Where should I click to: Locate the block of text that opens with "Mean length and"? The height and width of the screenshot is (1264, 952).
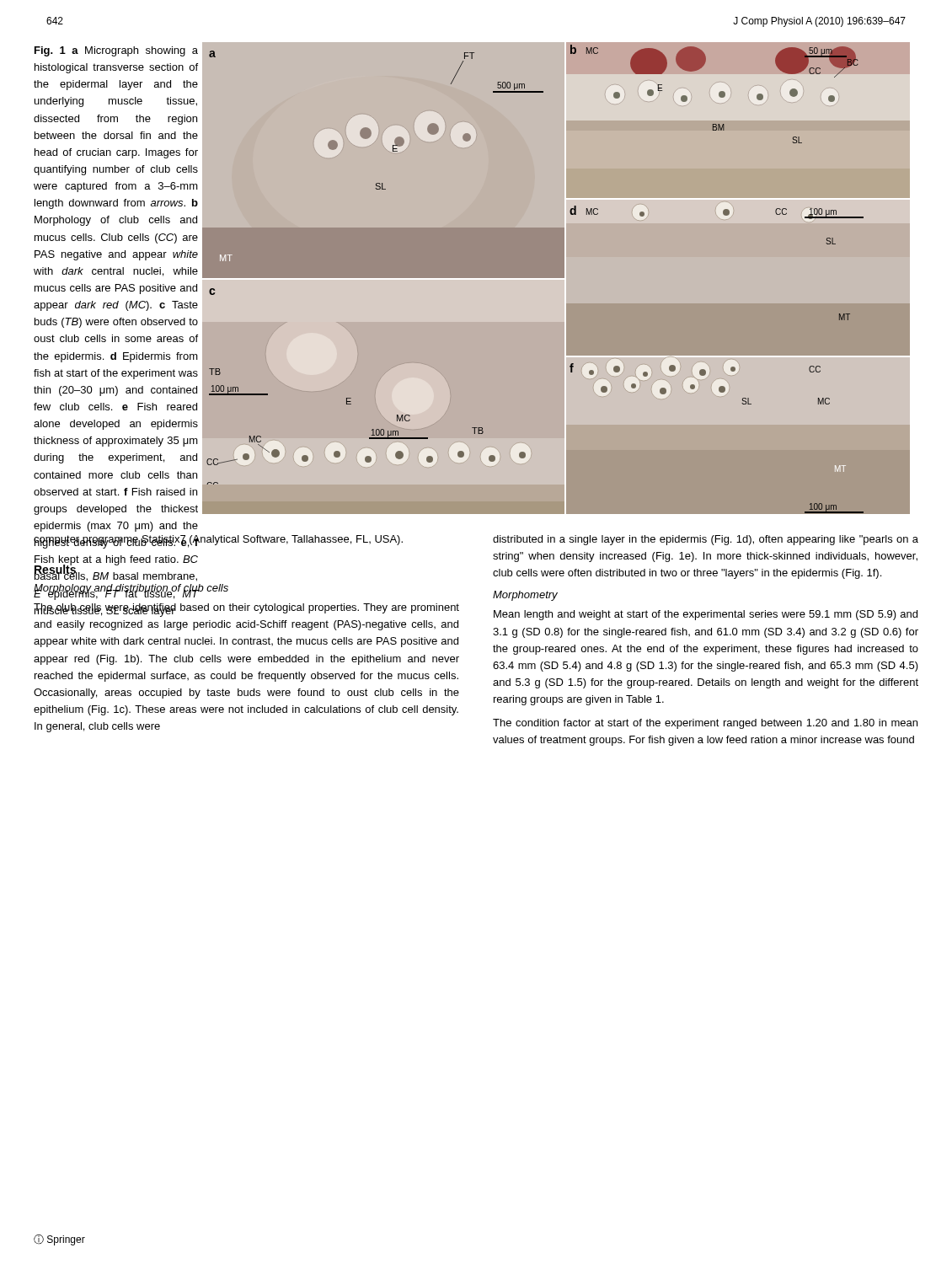point(706,678)
